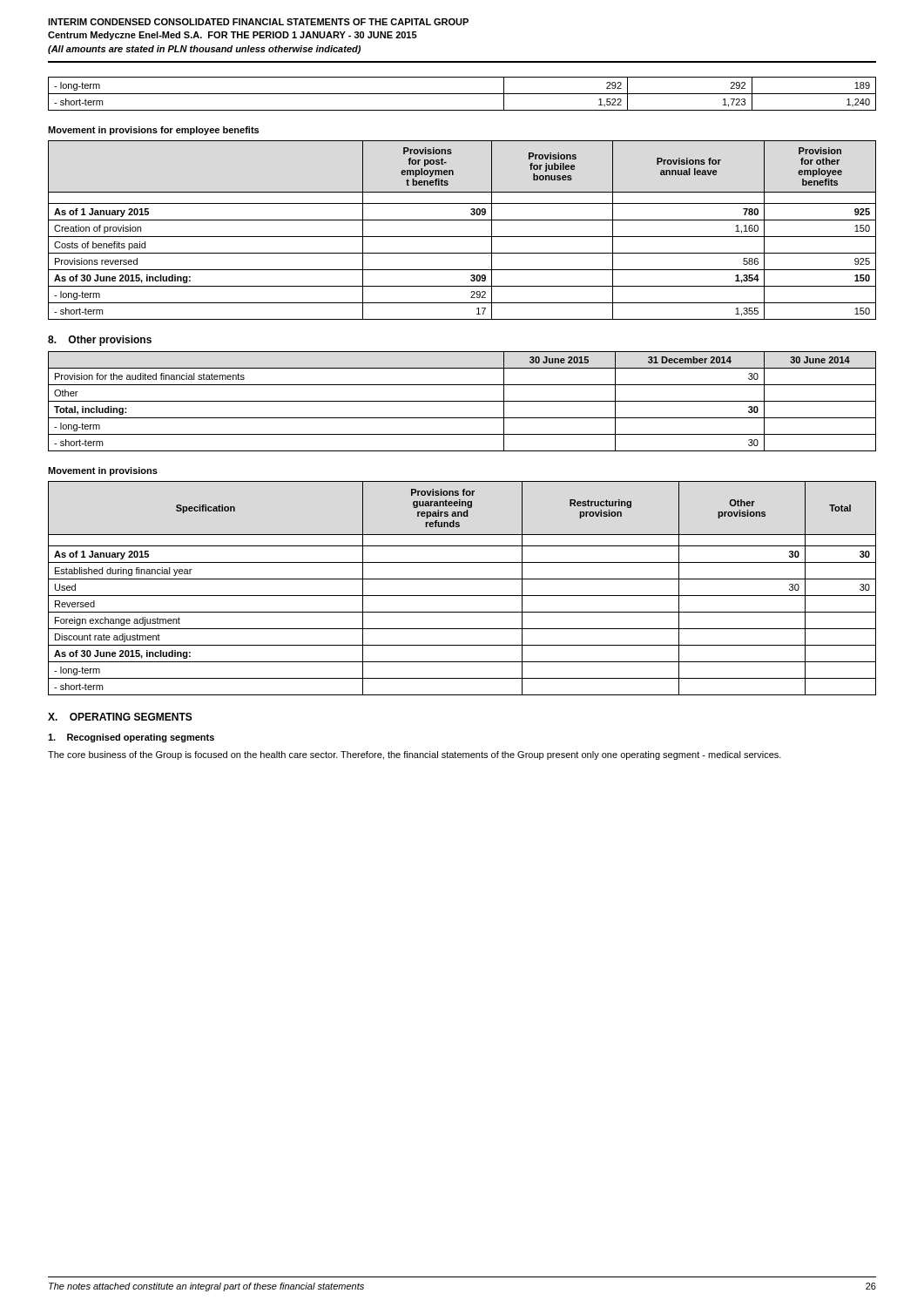Screen dimensions: 1307x924
Task: Find "Movement in provisions" on this page
Action: click(103, 471)
